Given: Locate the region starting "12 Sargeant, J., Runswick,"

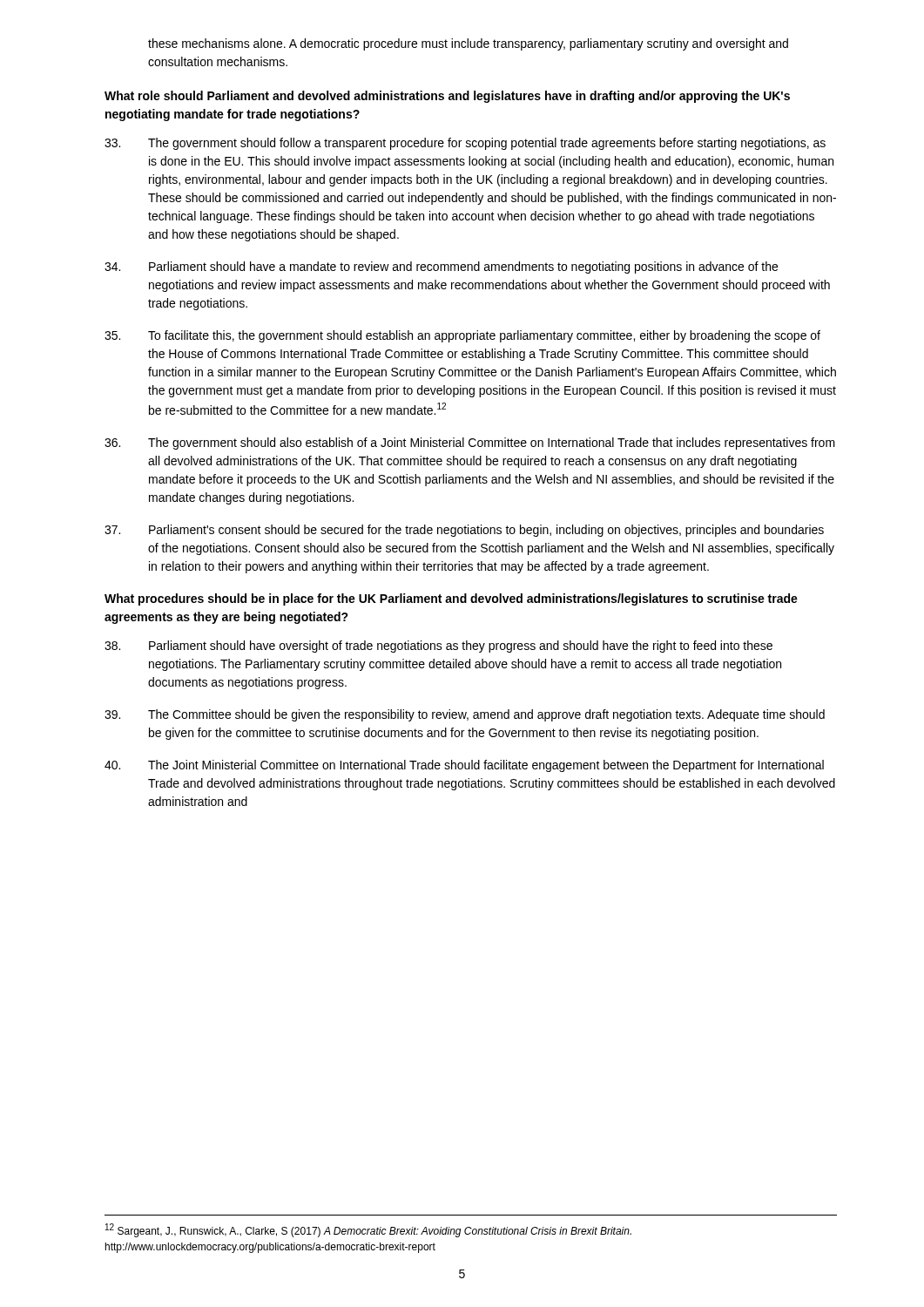Looking at the screenshot, I should coord(368,1238).
